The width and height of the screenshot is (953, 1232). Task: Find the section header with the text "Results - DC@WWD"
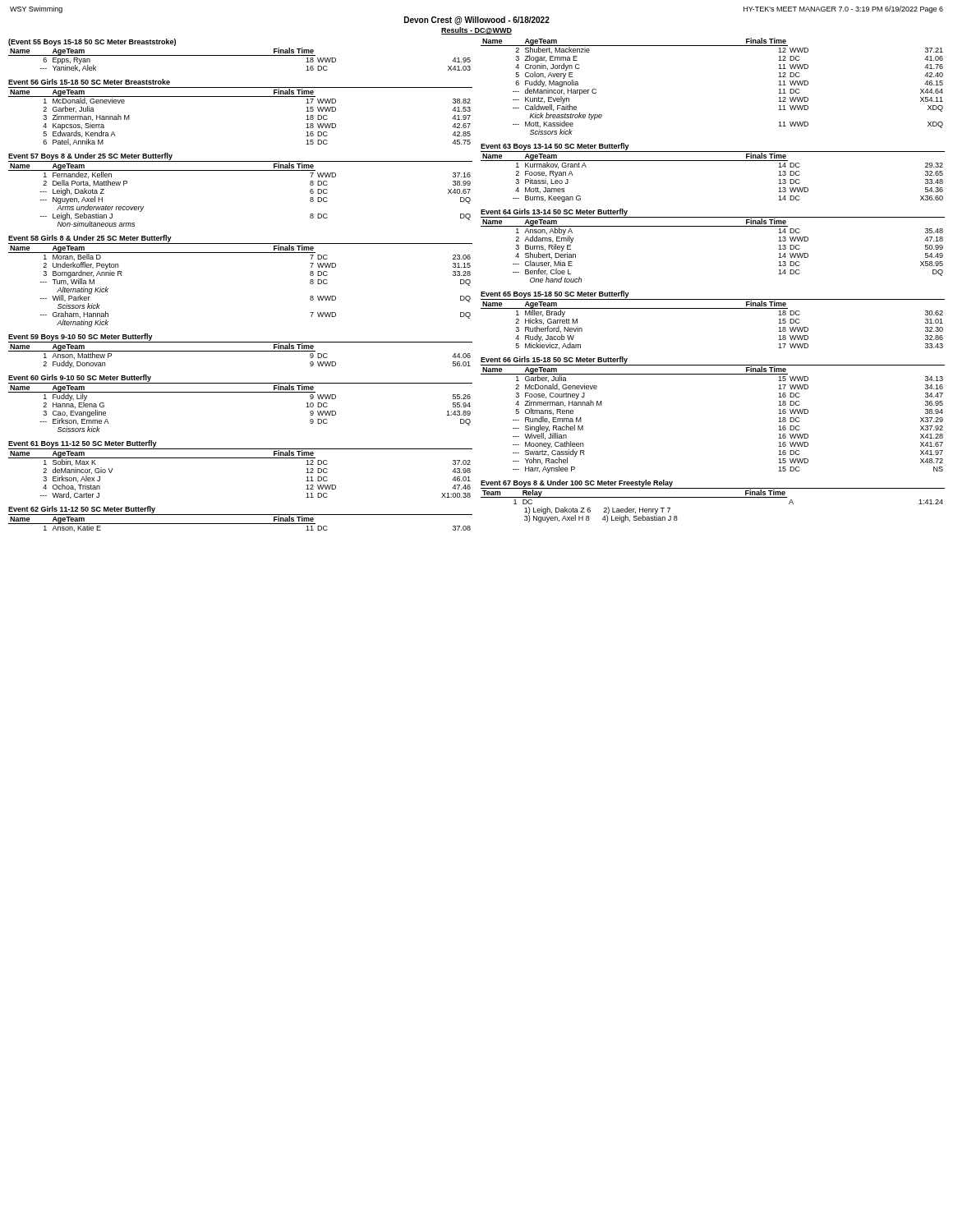(476, 30)
